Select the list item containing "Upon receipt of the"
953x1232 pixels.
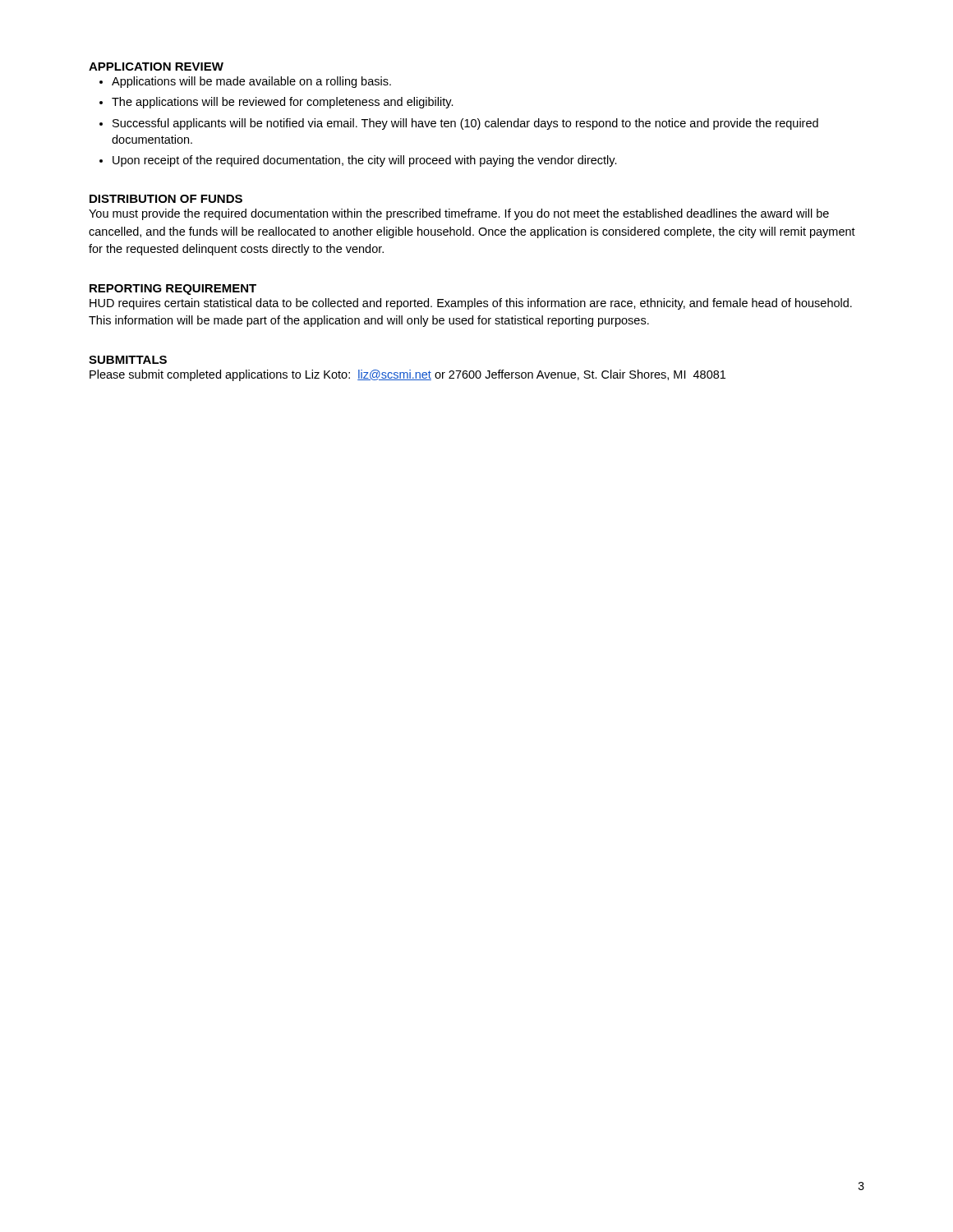pos(476,160)
